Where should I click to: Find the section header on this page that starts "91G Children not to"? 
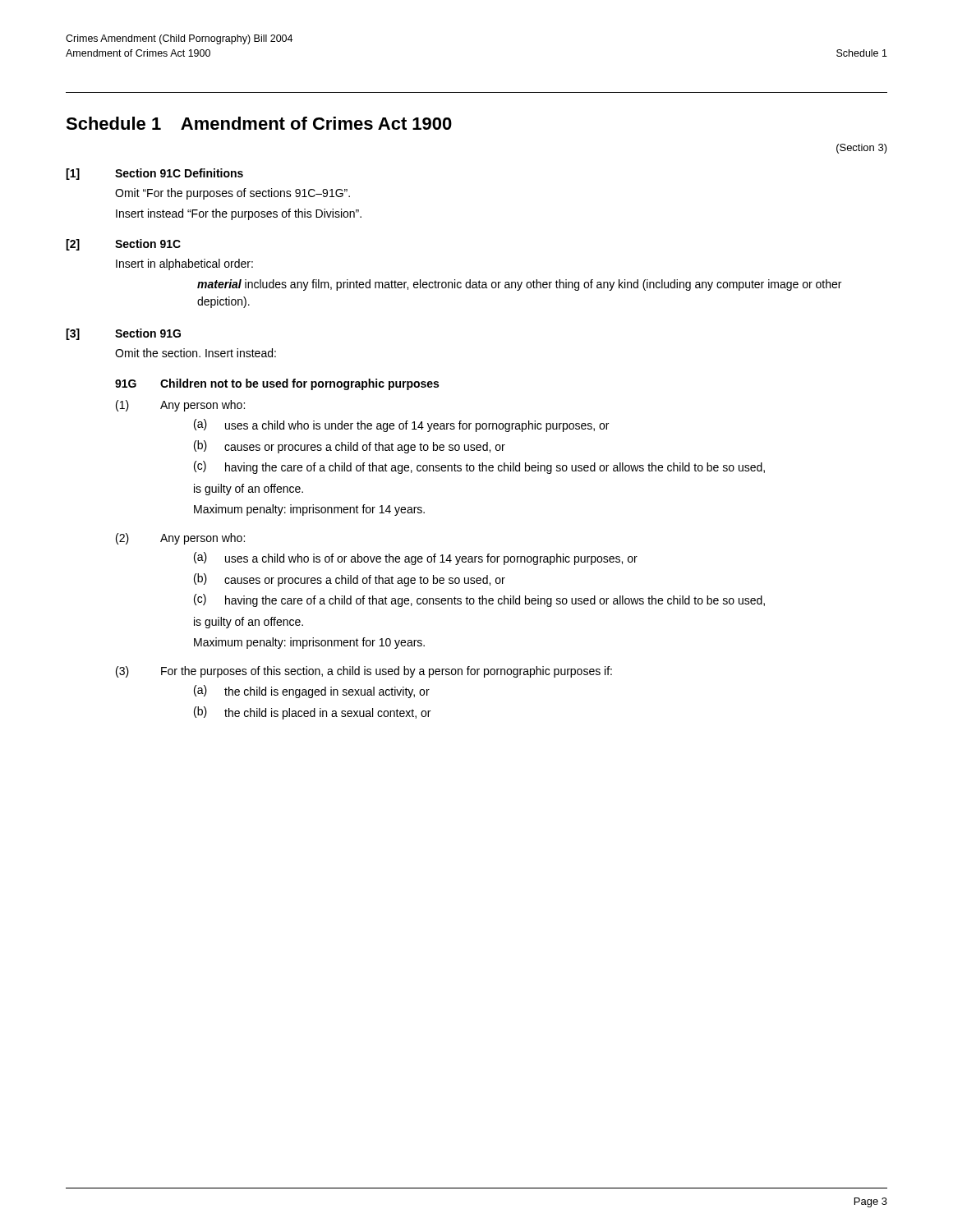(x=277, y=384)
